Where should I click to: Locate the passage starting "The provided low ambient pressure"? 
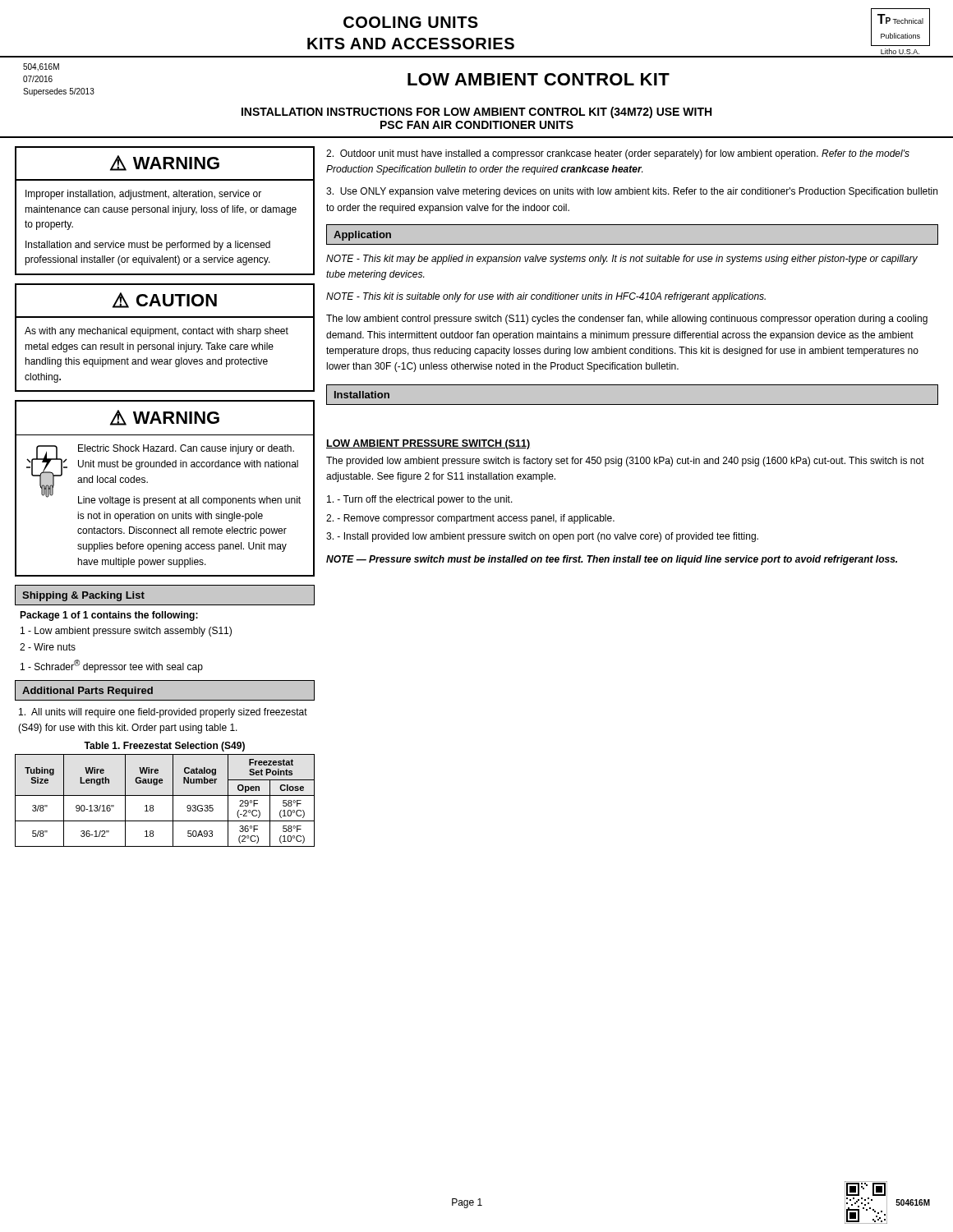pos(625,469)
